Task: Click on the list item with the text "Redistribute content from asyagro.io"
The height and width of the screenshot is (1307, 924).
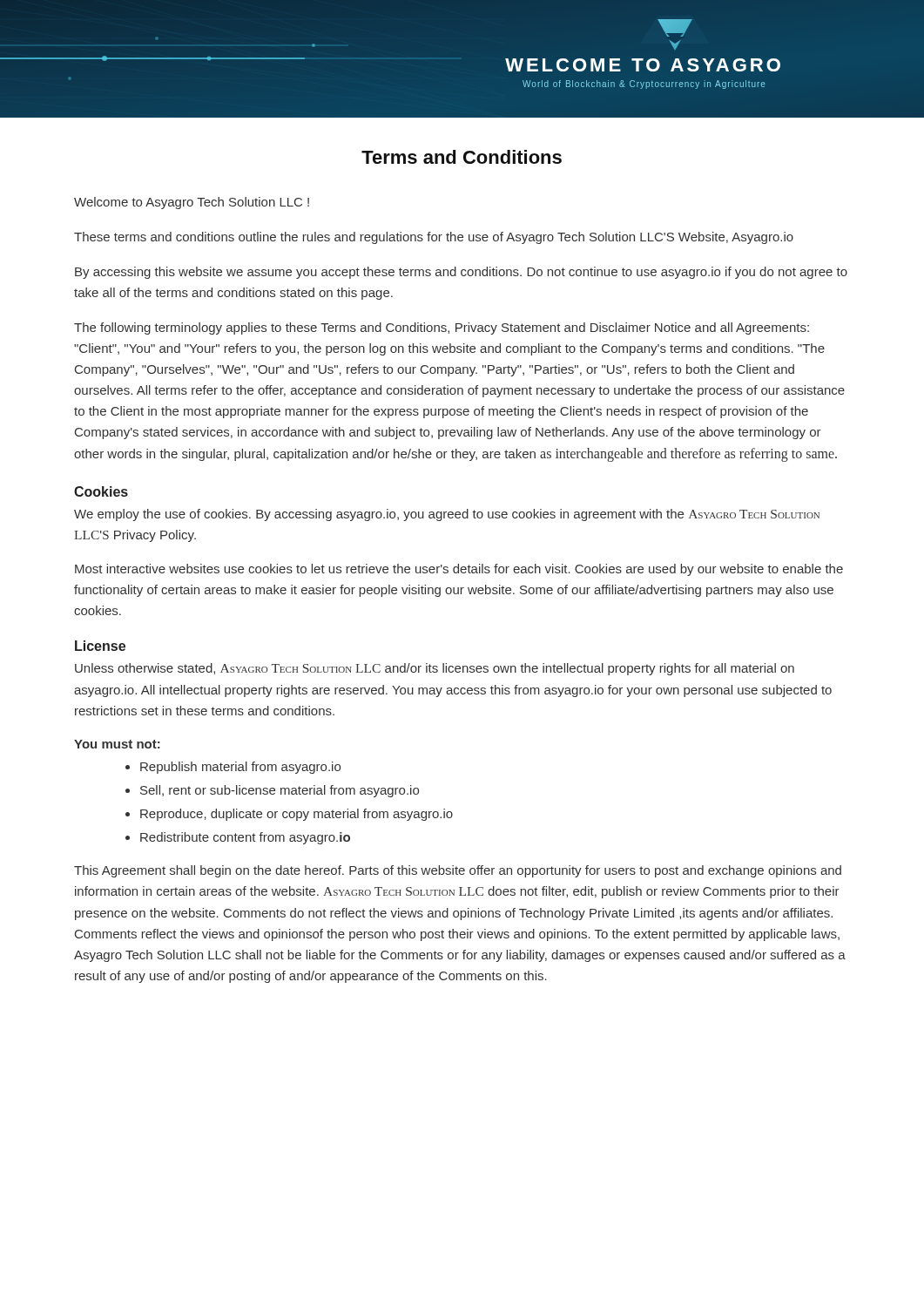Action: click(x=245, y=837)
